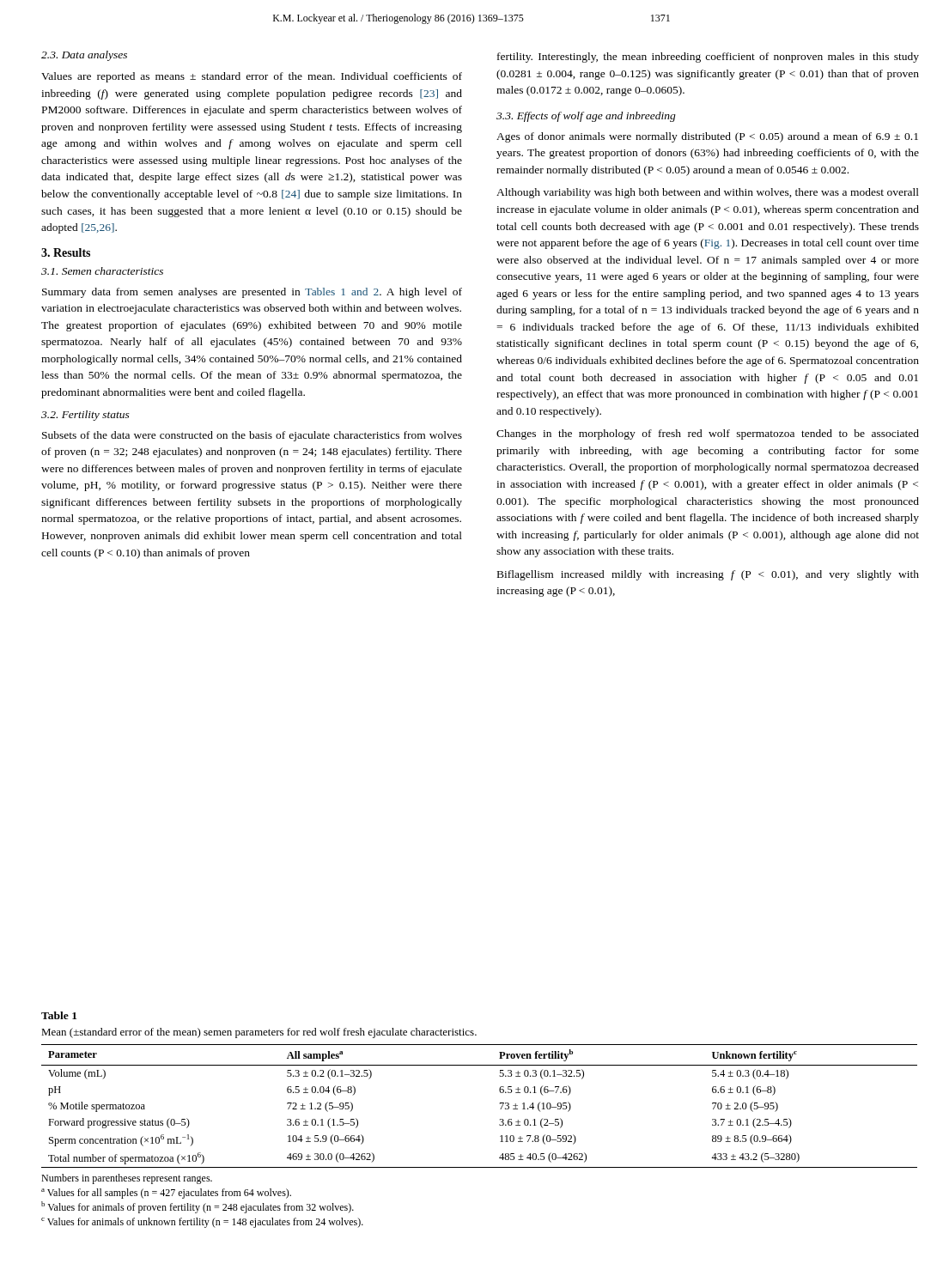Find the element starting "a Values for all"

click(x=167, y=1192)
